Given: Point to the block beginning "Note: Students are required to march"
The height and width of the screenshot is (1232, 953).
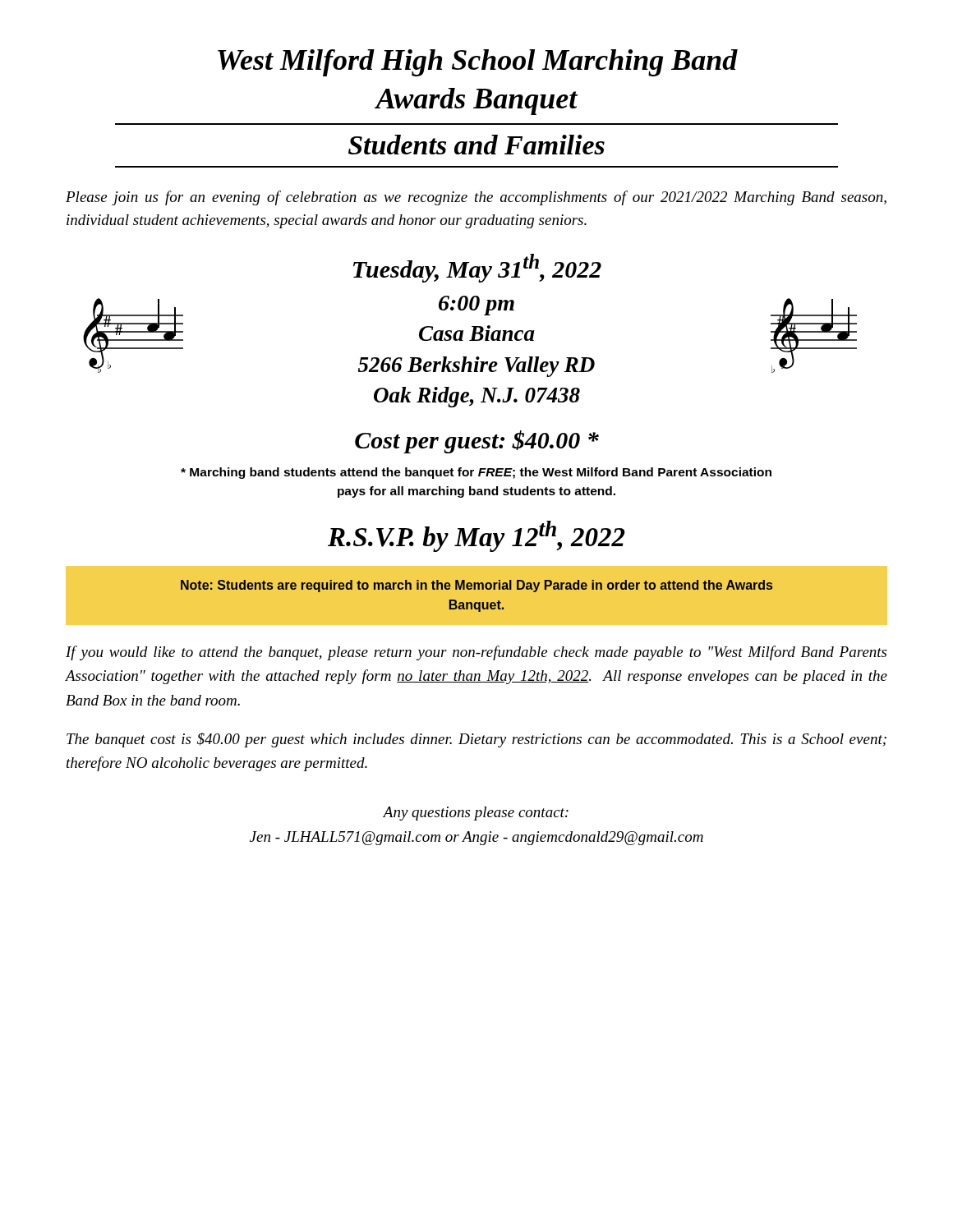Looking at the screenshot, I should click(476, 595).
